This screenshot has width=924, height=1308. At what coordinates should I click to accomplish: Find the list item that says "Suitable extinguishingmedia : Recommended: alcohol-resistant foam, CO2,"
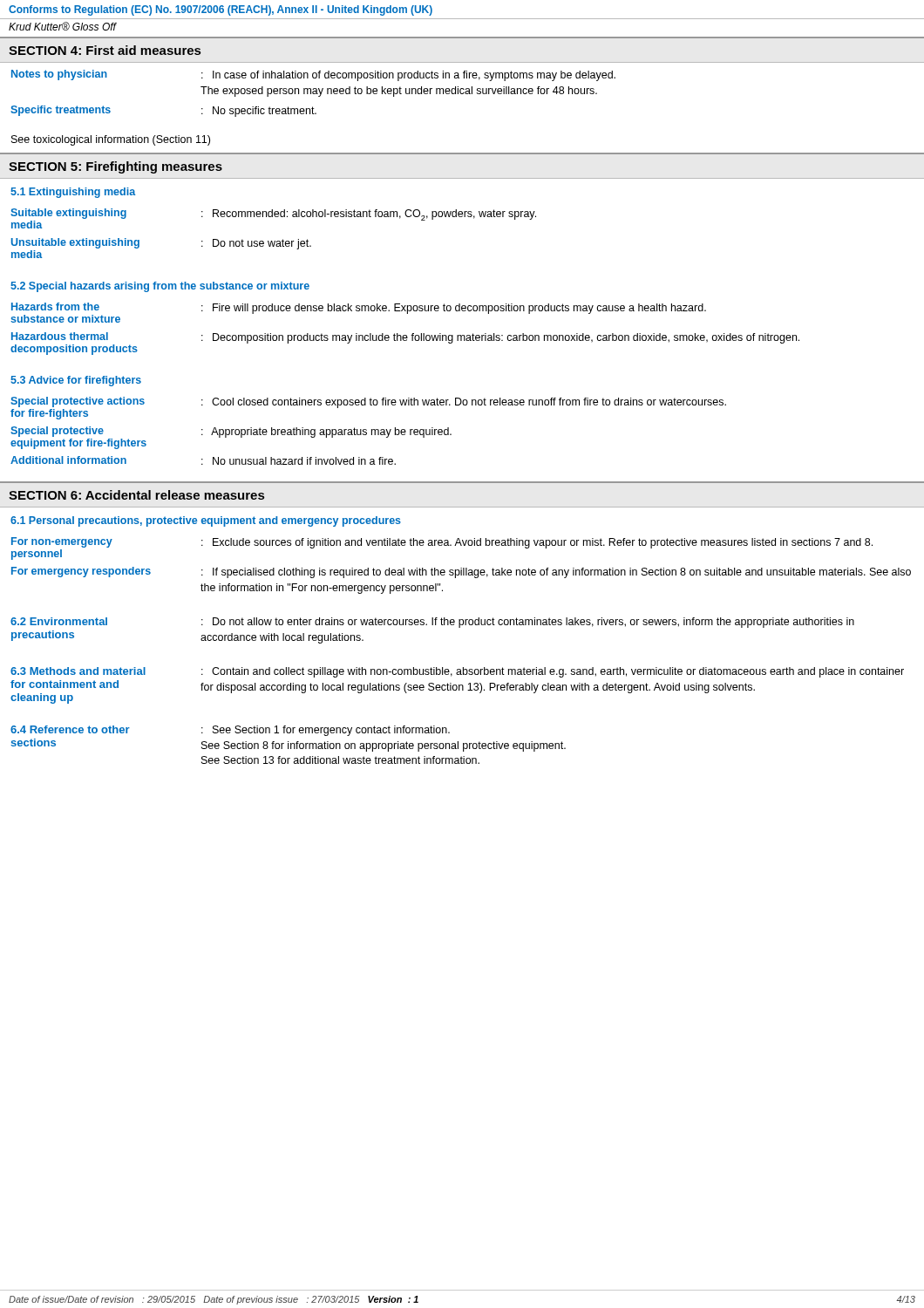pyautogui.click(x=462, y=218)
